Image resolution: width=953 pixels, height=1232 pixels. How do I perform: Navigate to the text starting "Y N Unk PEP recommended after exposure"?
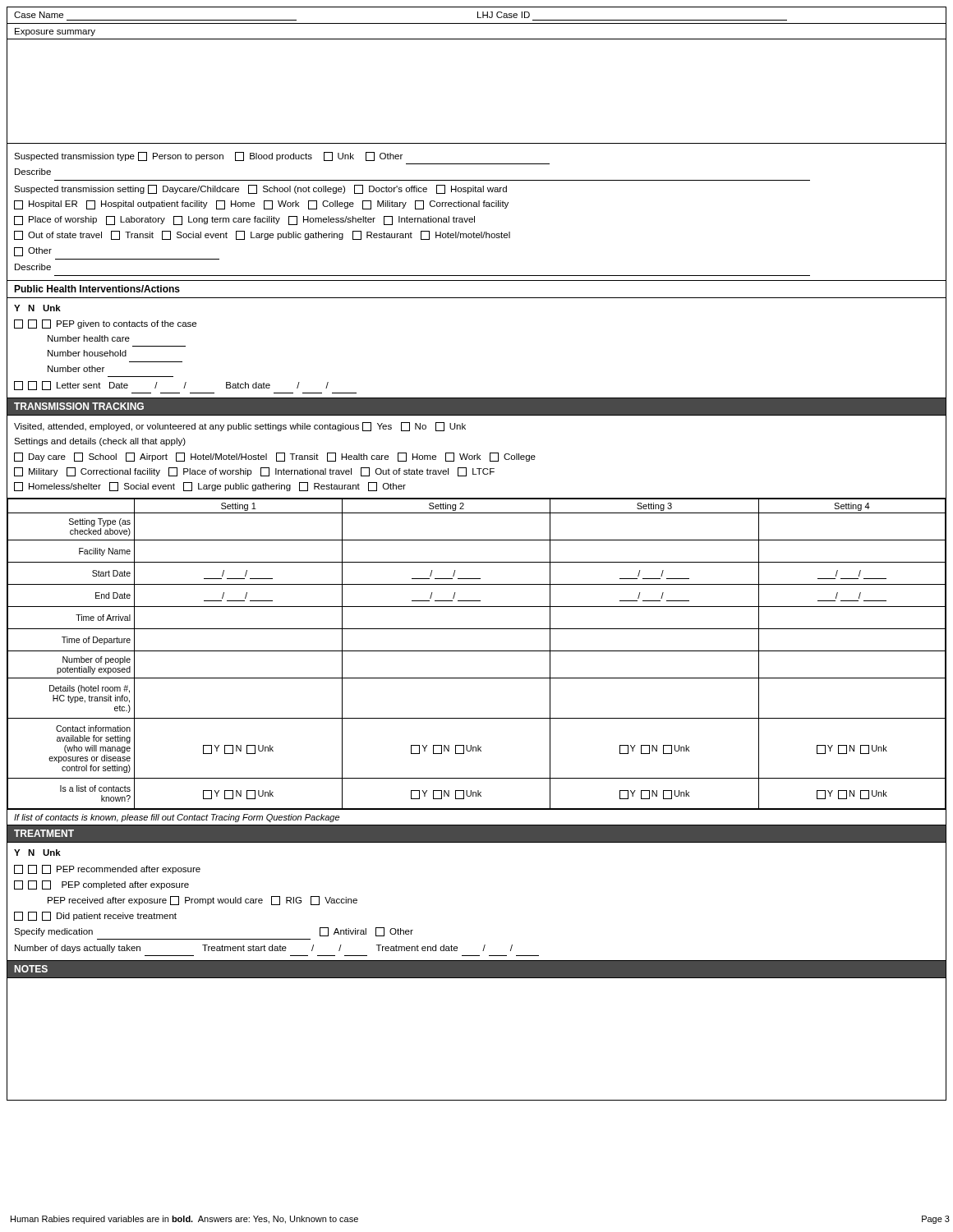37,853
